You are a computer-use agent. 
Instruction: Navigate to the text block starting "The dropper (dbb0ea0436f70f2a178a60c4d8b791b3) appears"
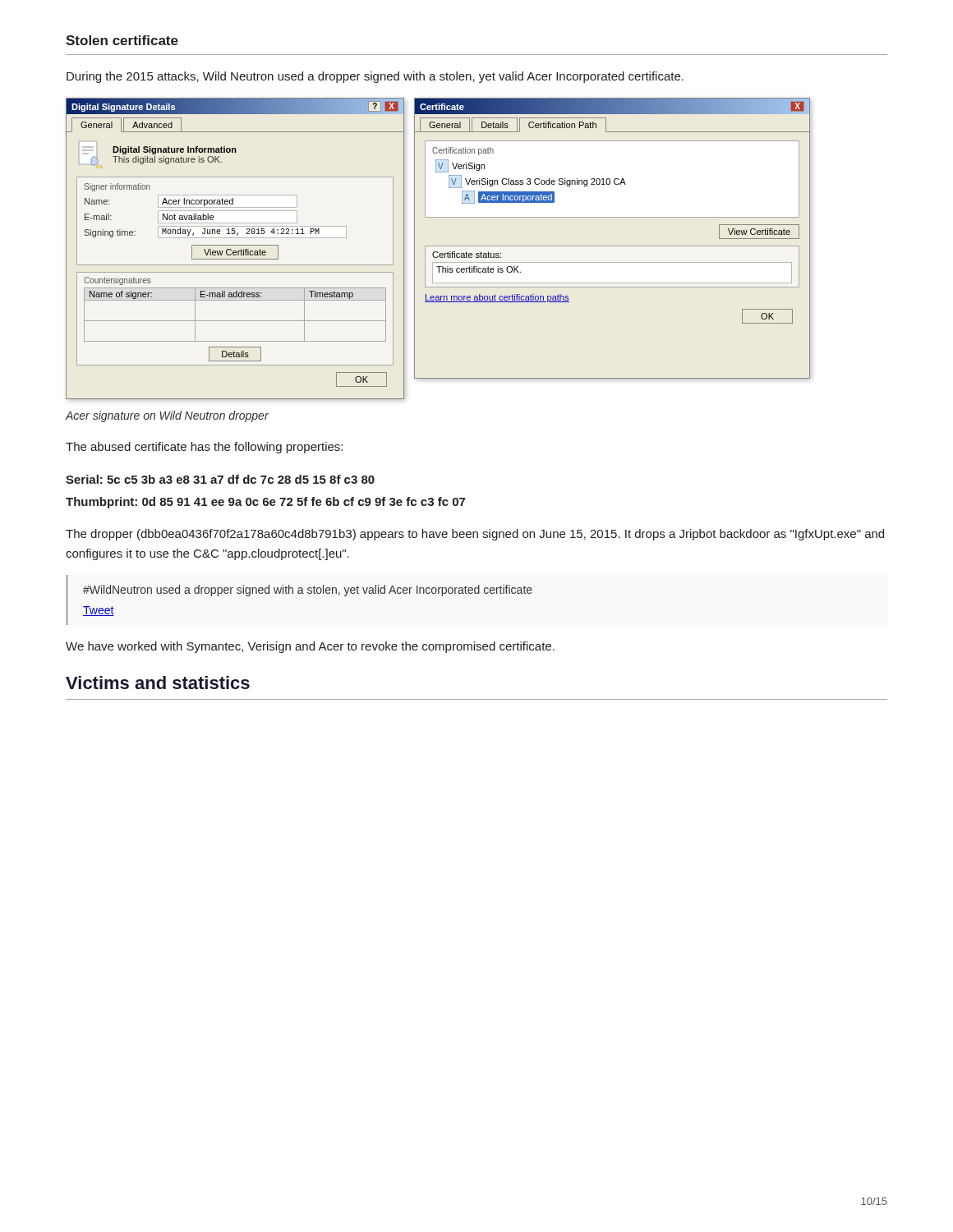tap(475, 543)
